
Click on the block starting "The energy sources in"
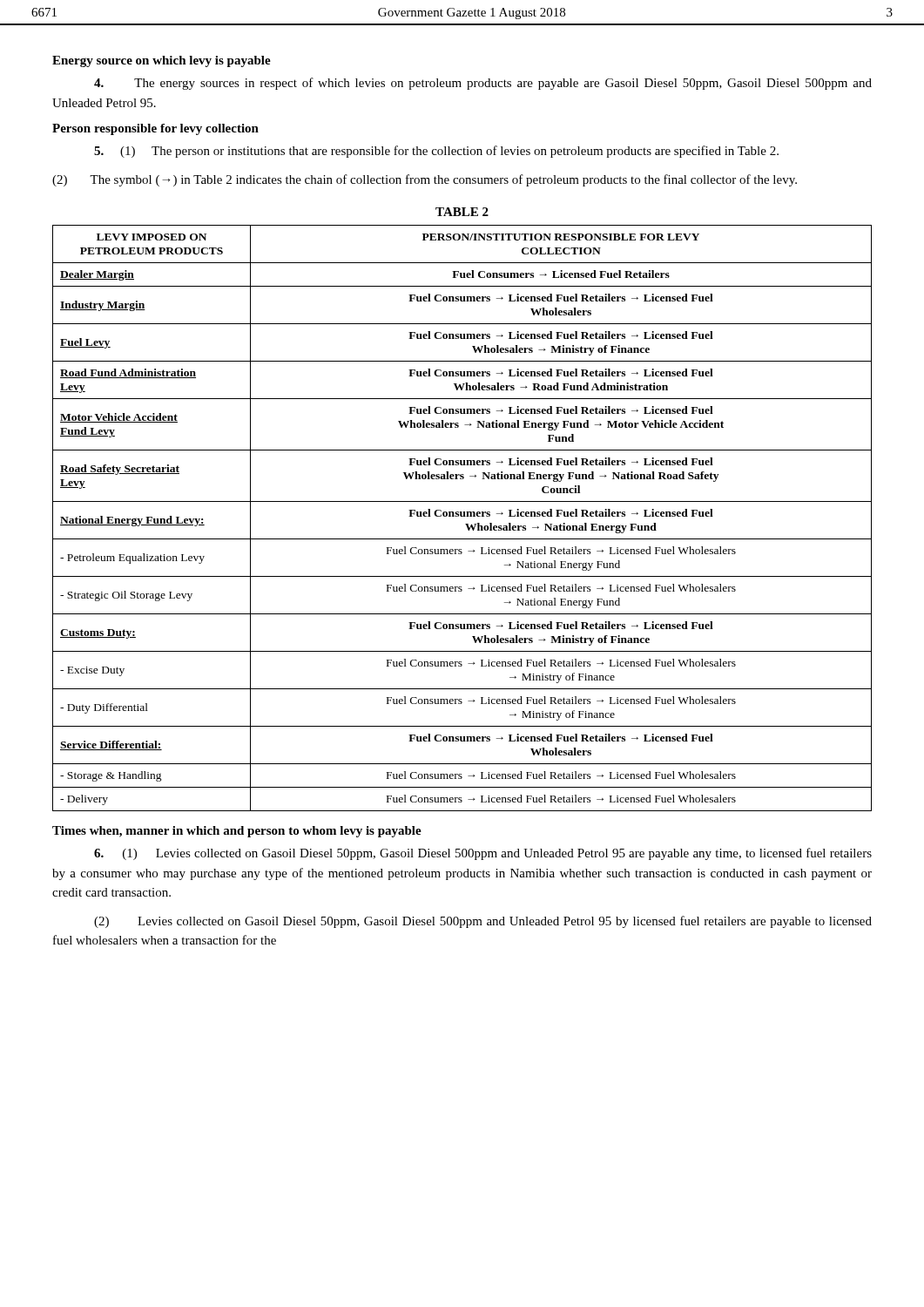pyautogui.click(x=462, y=93)
